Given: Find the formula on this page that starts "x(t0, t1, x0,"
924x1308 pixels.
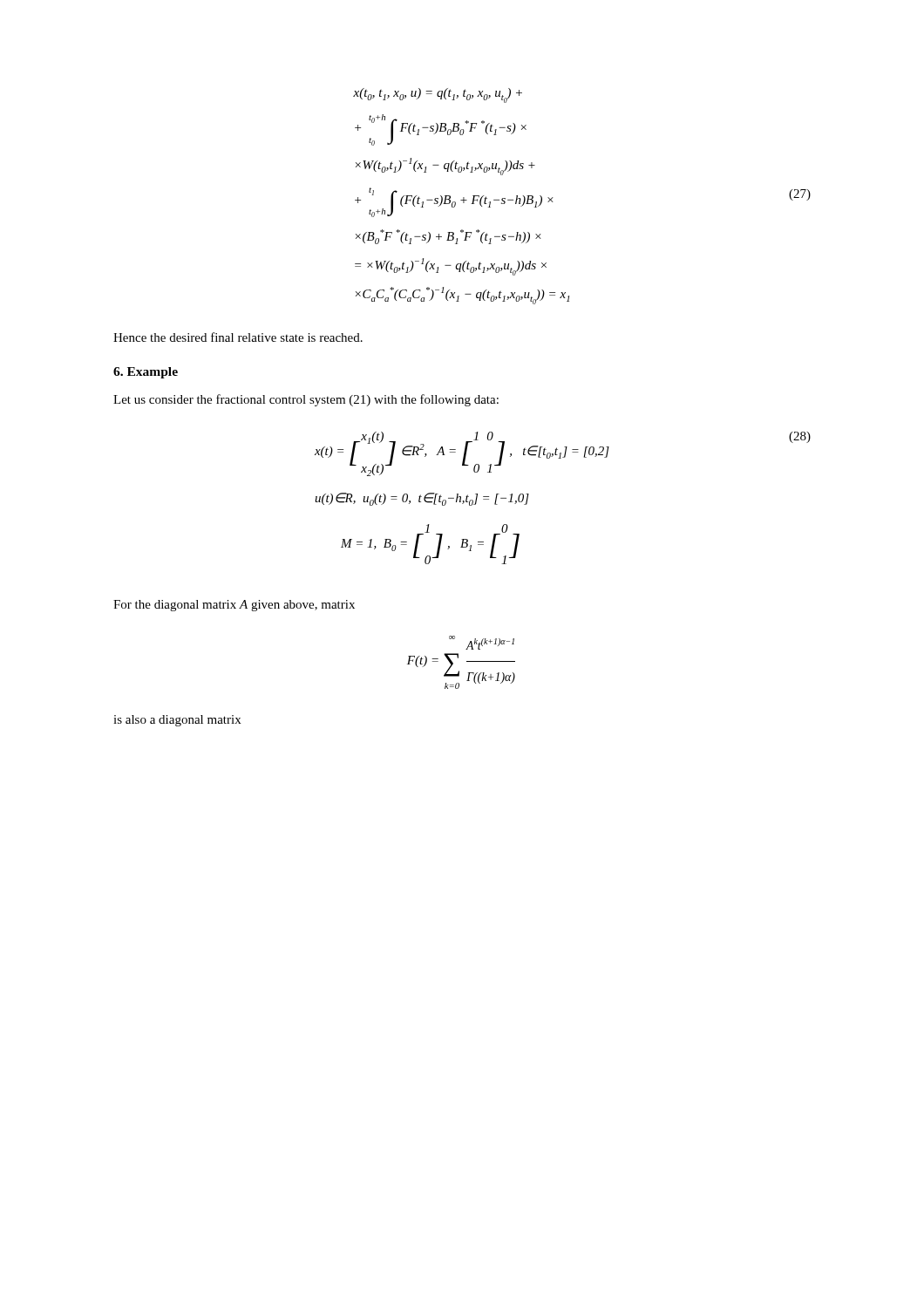Looking at the screenshot, I should tap(438, 95).
